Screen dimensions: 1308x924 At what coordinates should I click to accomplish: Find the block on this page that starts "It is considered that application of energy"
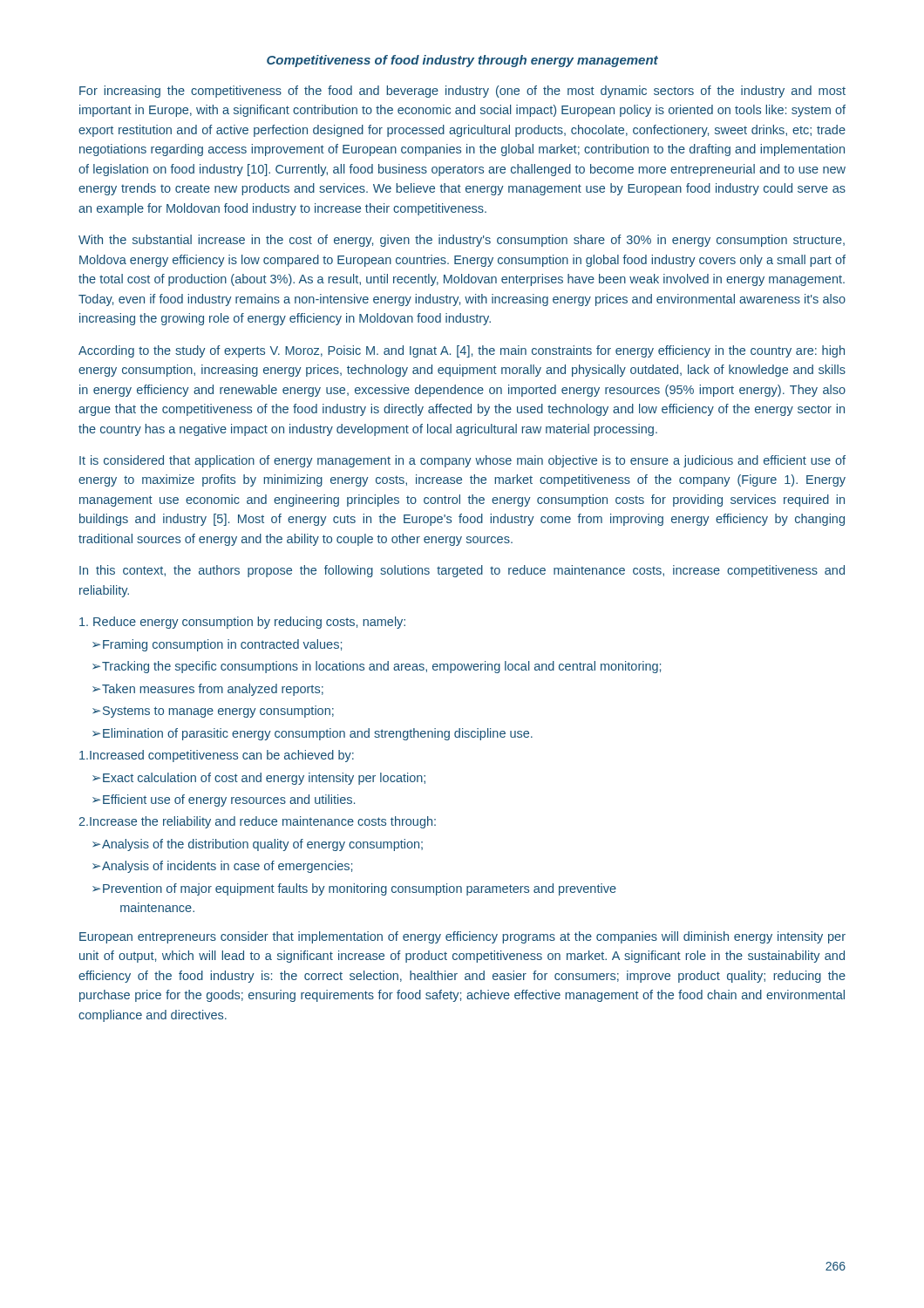[462, 500]
